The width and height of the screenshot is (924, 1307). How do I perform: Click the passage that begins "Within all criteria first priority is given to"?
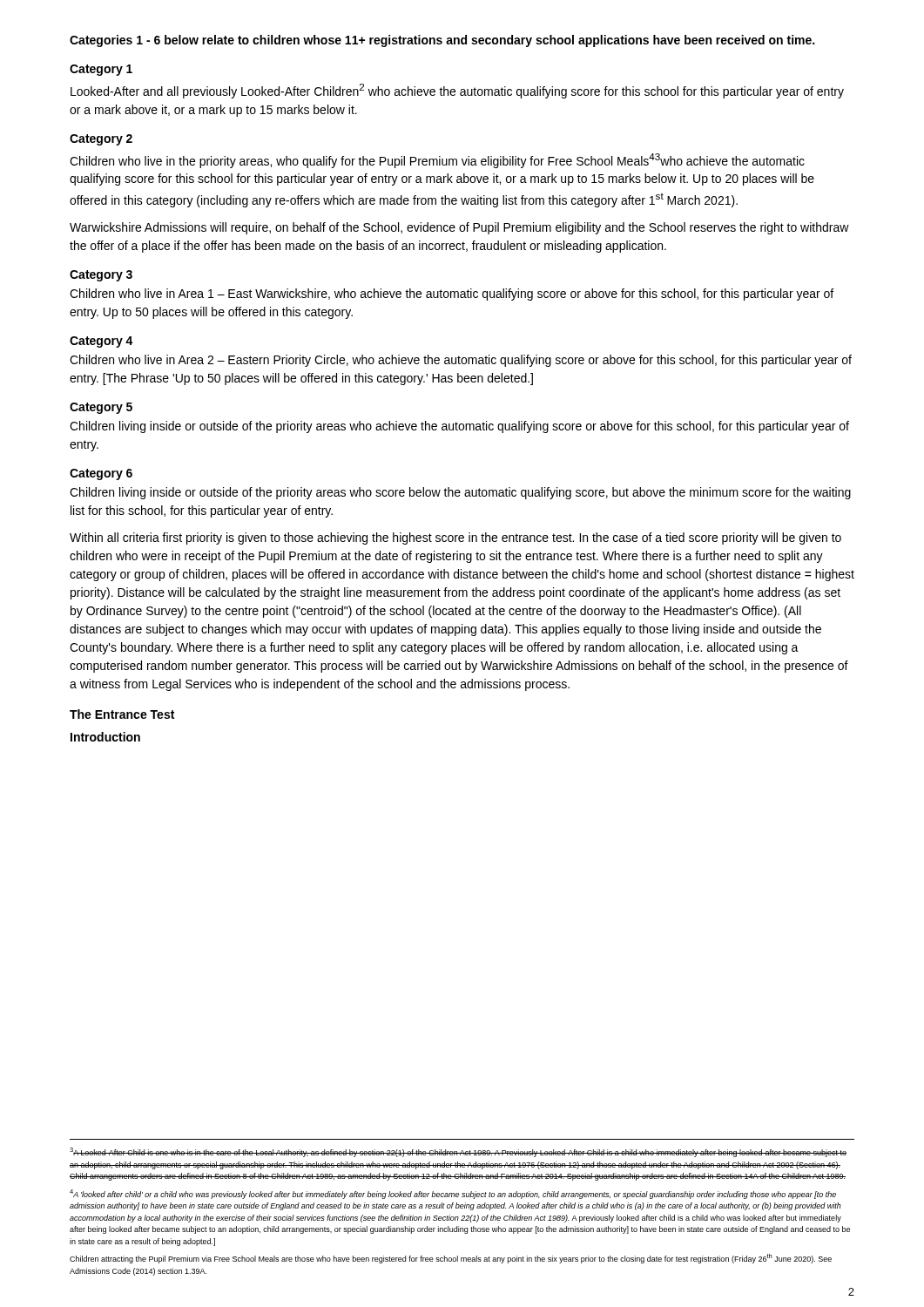pos(462,611)
